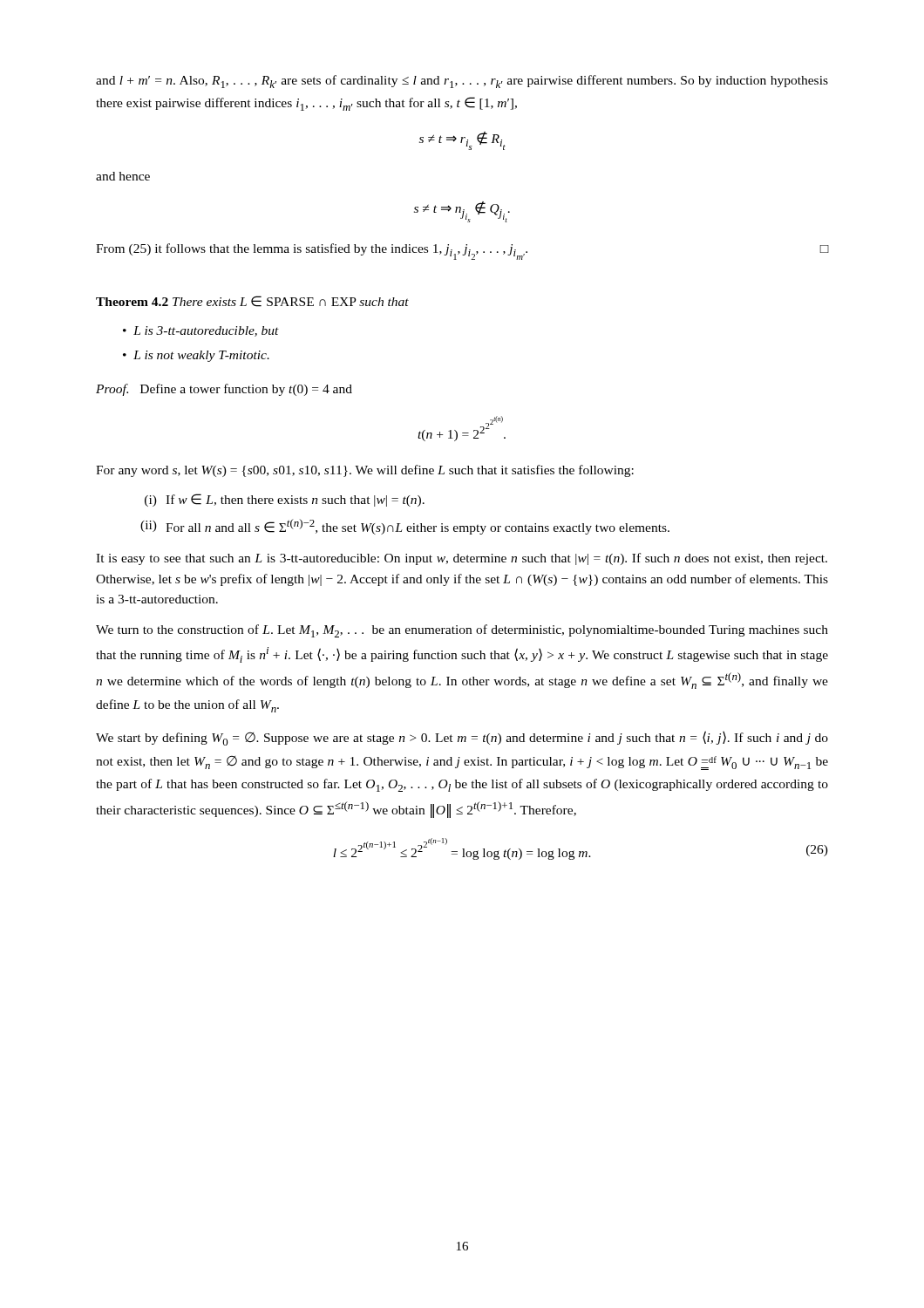Locate the block of text that opens with "and l + m′ = n. Also, R1,"
This screenshot has width=924, height=1308.
462,93
